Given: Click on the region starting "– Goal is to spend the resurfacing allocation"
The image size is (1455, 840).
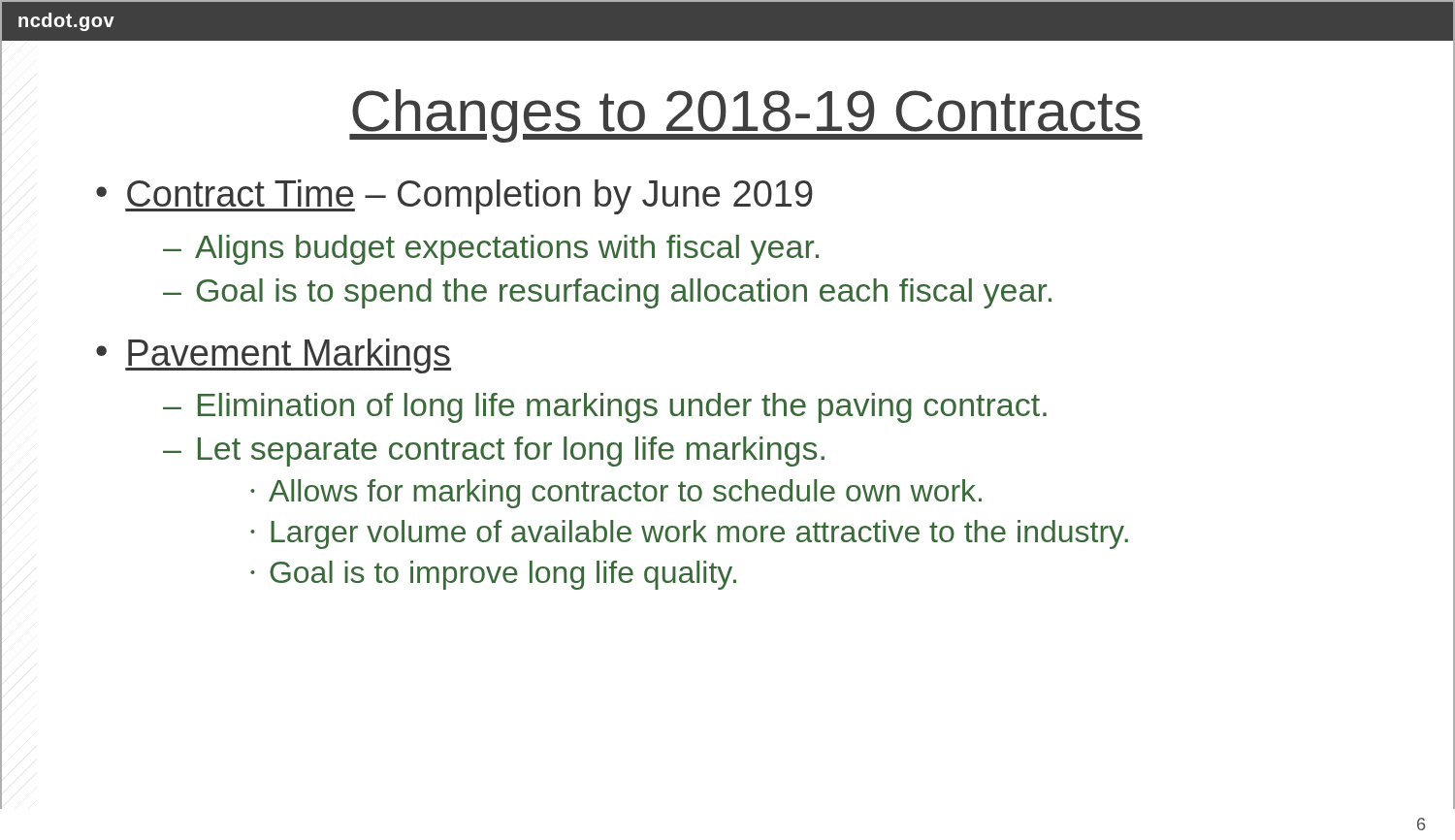Looking at the screenshot, I should pyautogui.click(x=609, y=290).
